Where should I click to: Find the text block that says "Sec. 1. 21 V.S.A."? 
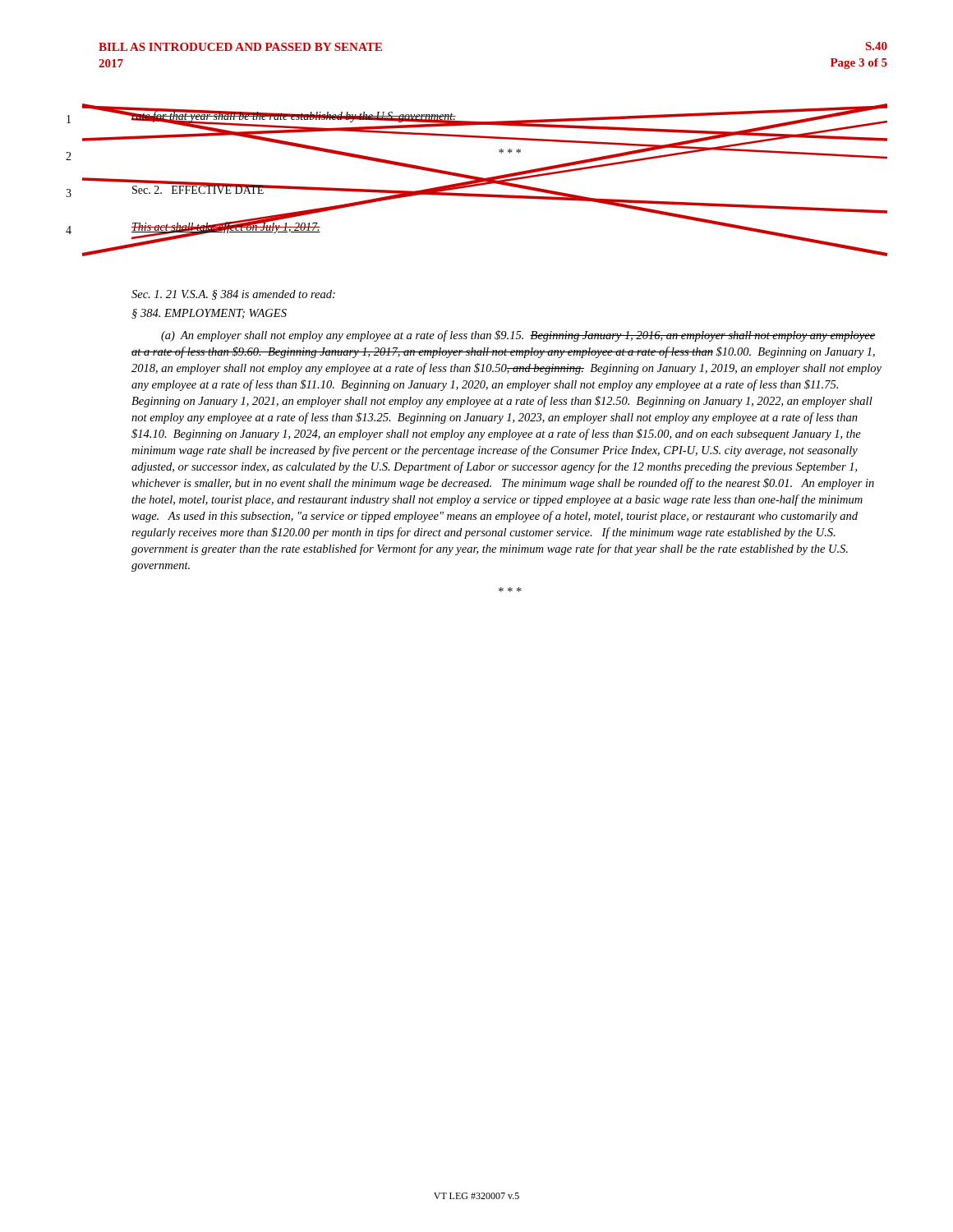click(x=234, y=294)
